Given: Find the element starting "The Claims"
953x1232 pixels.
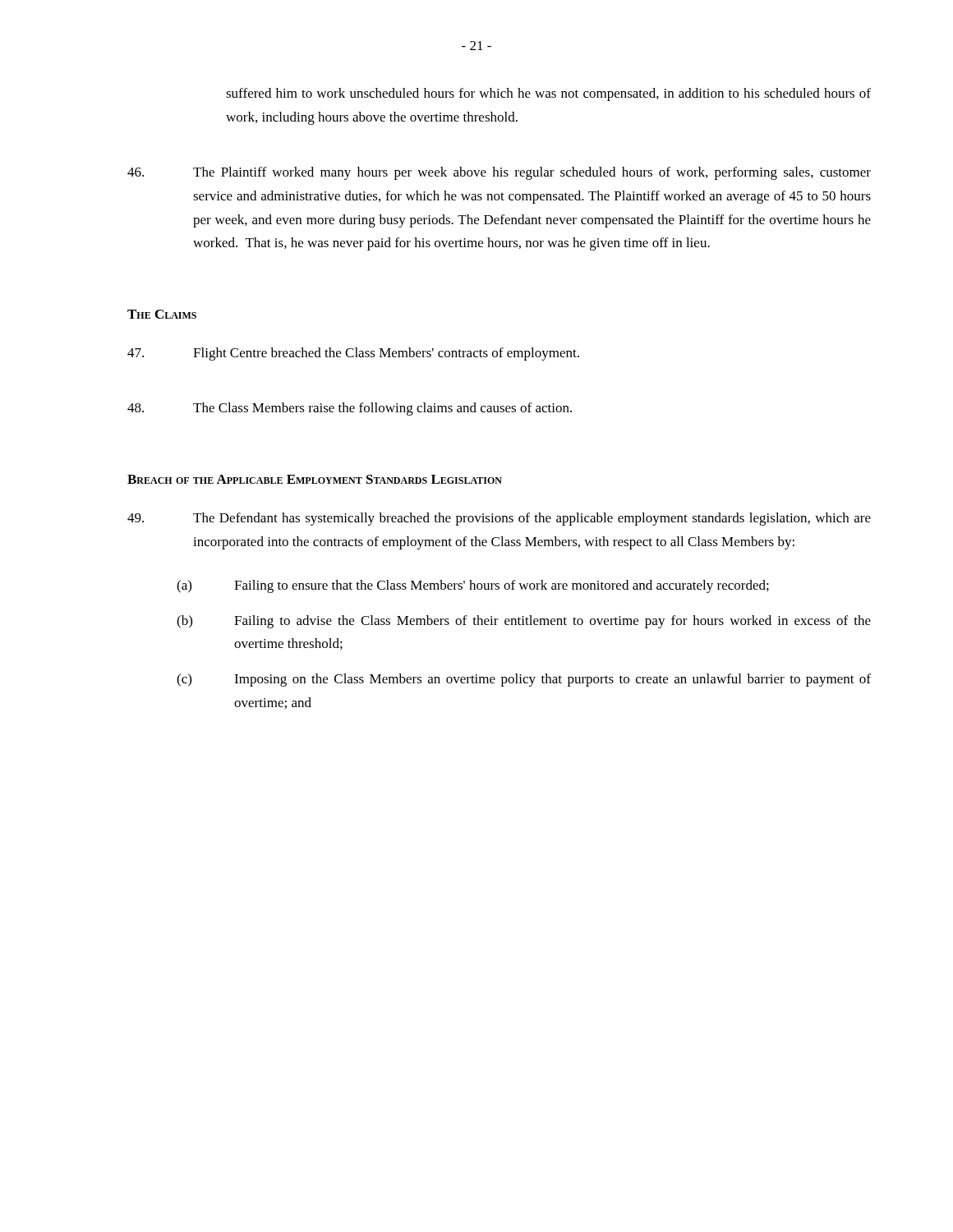Looking at the screenshot, I should (162, 314).
